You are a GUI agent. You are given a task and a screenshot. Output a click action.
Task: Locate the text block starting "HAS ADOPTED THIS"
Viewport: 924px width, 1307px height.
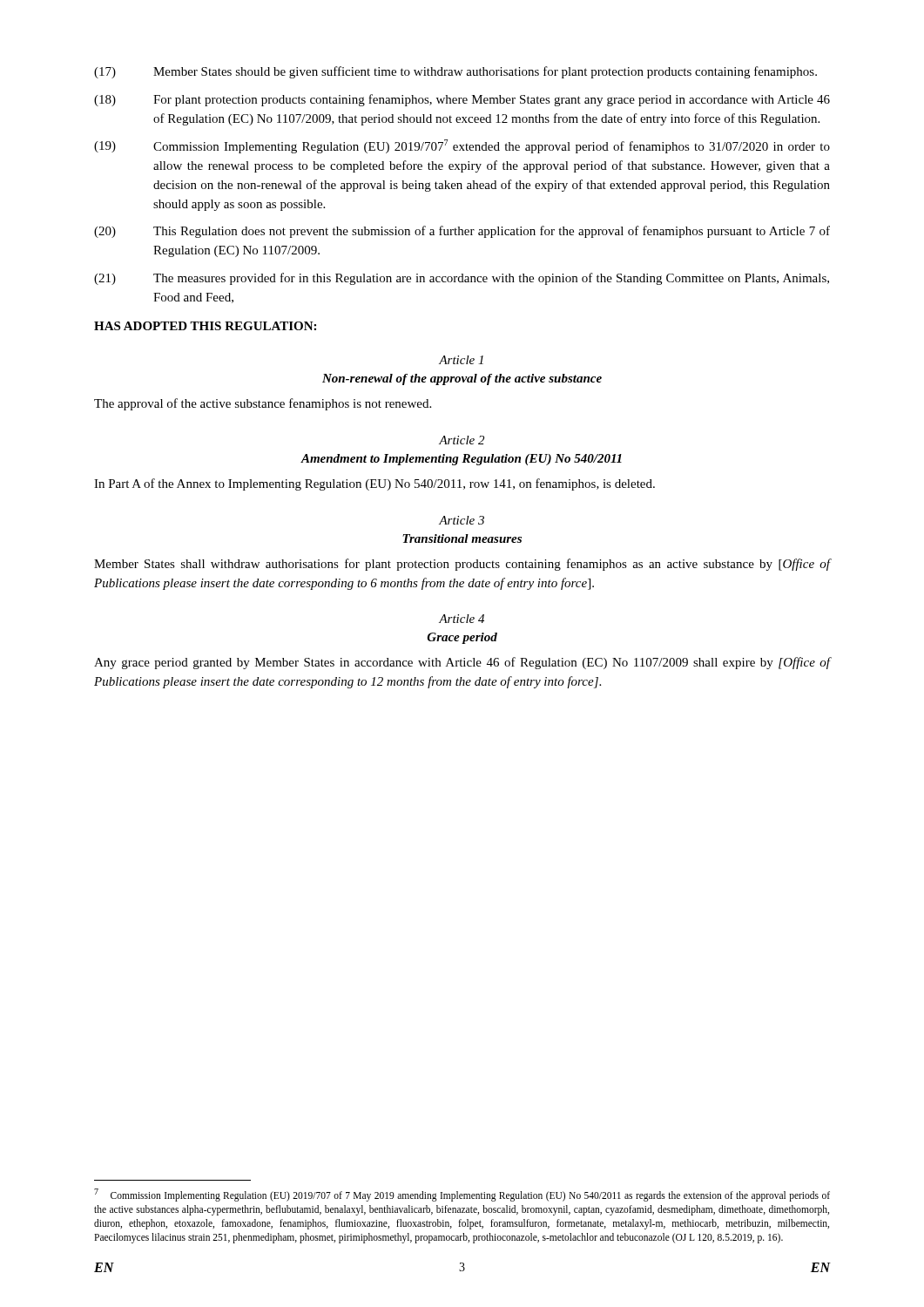(206, 326)
